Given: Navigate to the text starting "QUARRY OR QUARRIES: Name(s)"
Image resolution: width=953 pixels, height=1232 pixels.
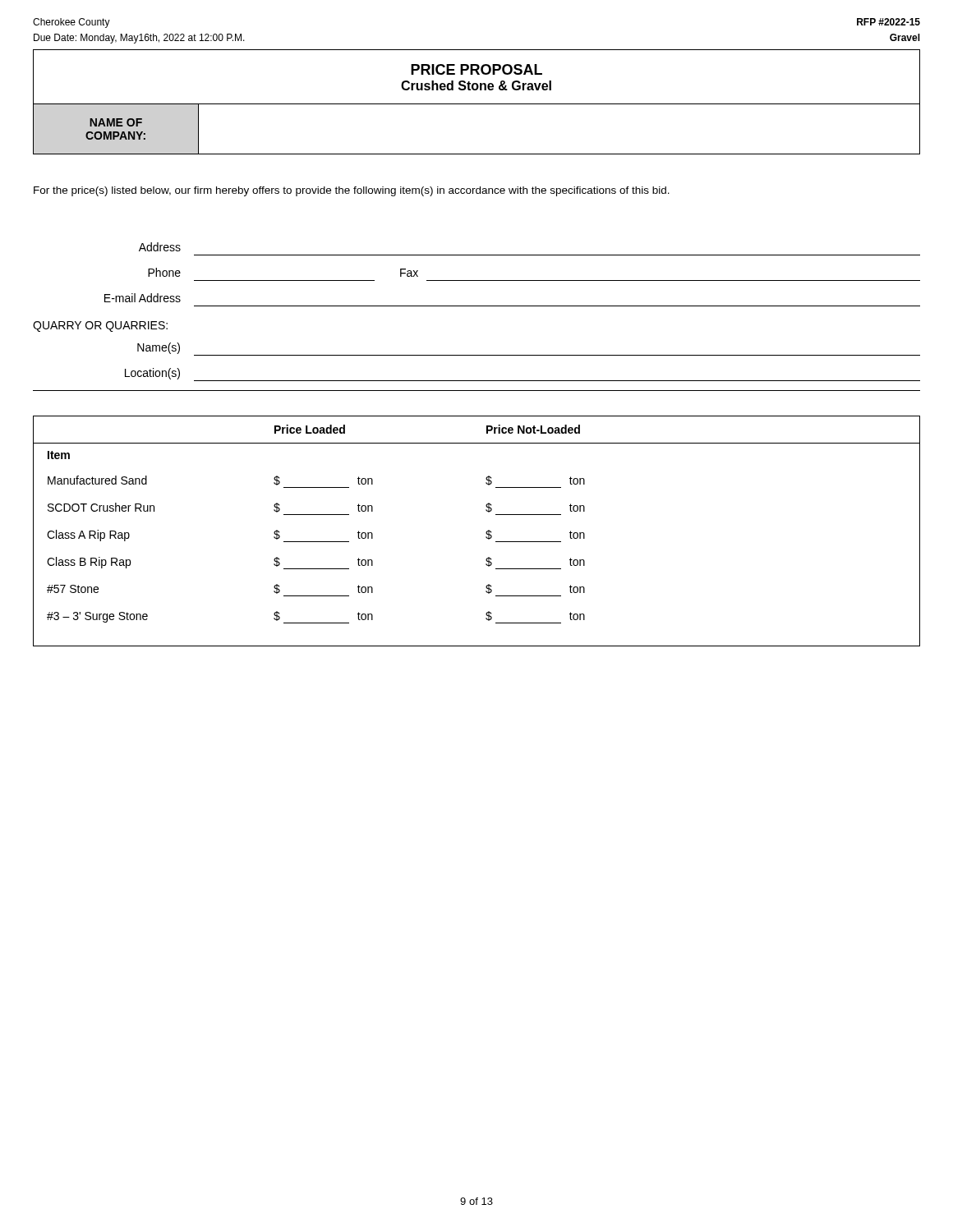Looking at the screenshot, I should [476, 355].
